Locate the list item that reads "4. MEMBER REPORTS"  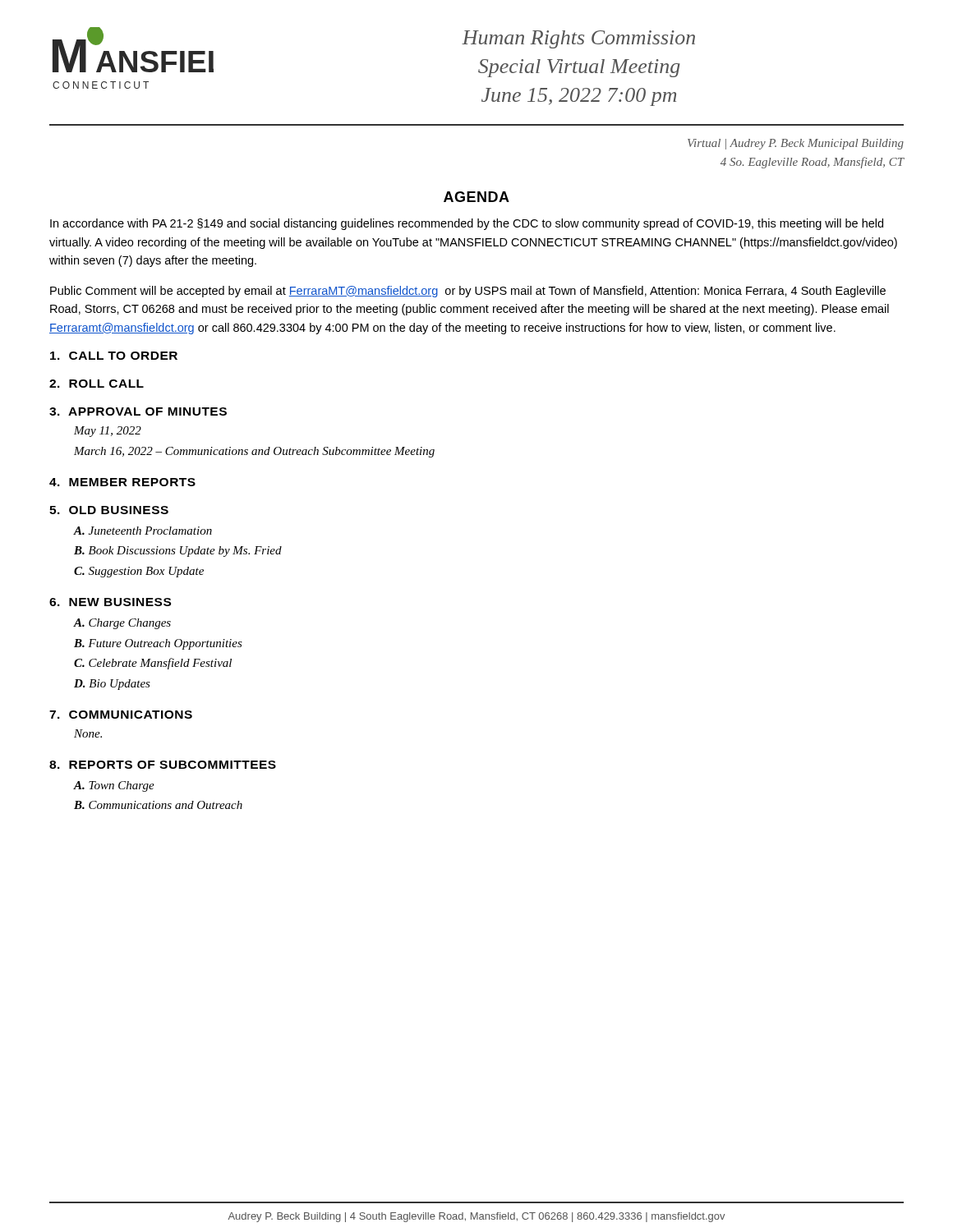pos(122,482)
